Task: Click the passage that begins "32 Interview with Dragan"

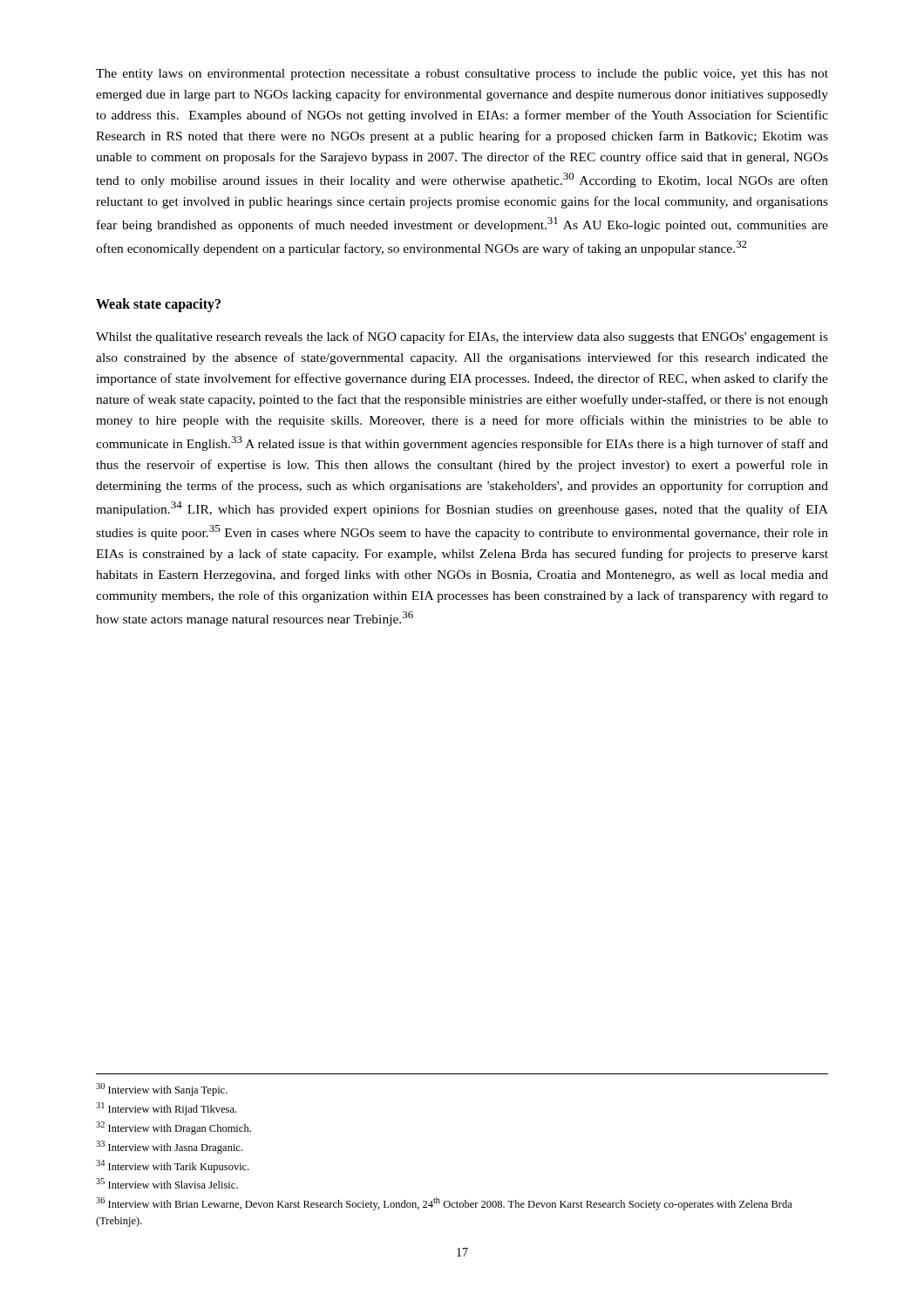Action: [174, 1127]
